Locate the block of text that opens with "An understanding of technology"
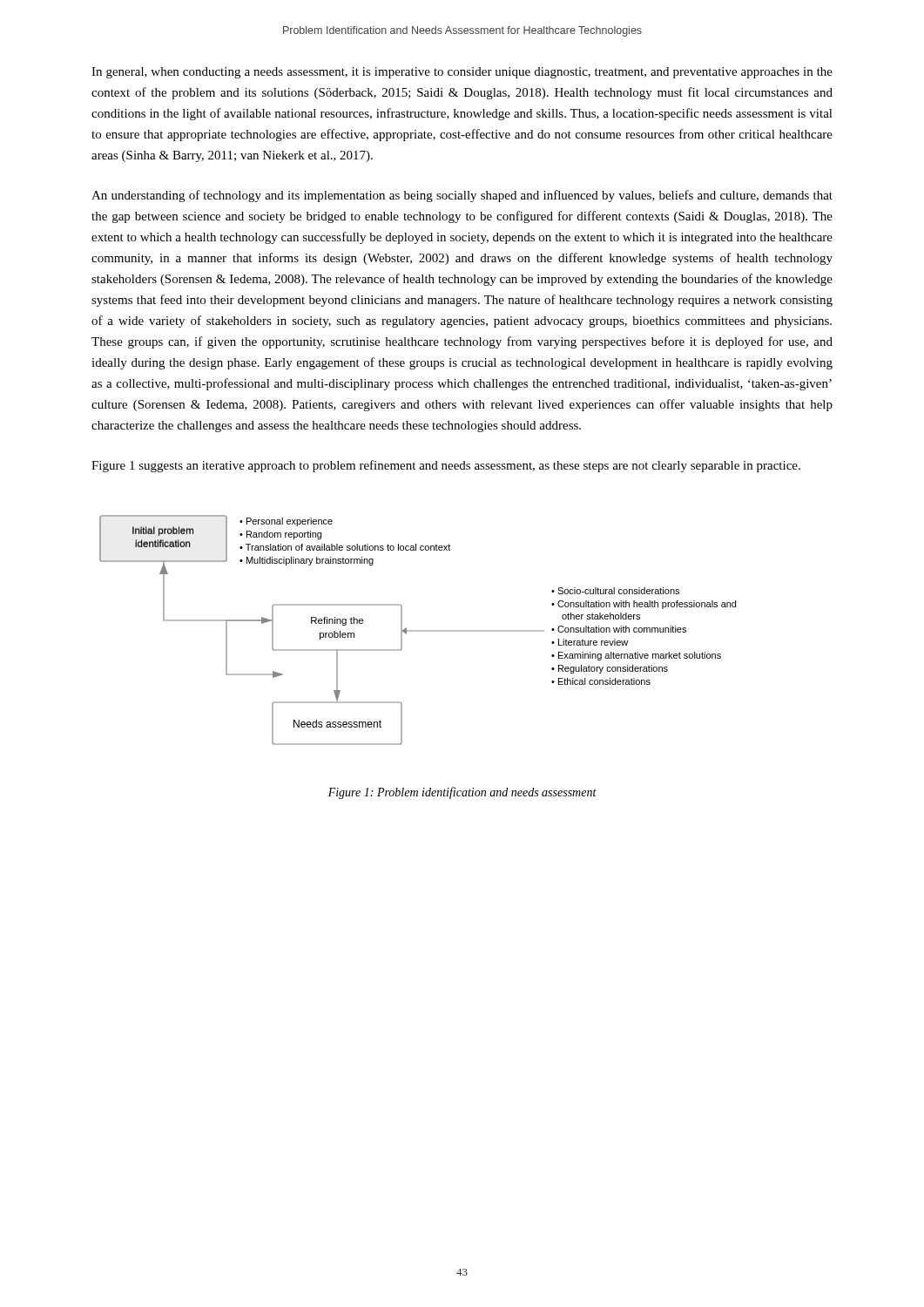Screen dimensions: 1307x924 462,310
